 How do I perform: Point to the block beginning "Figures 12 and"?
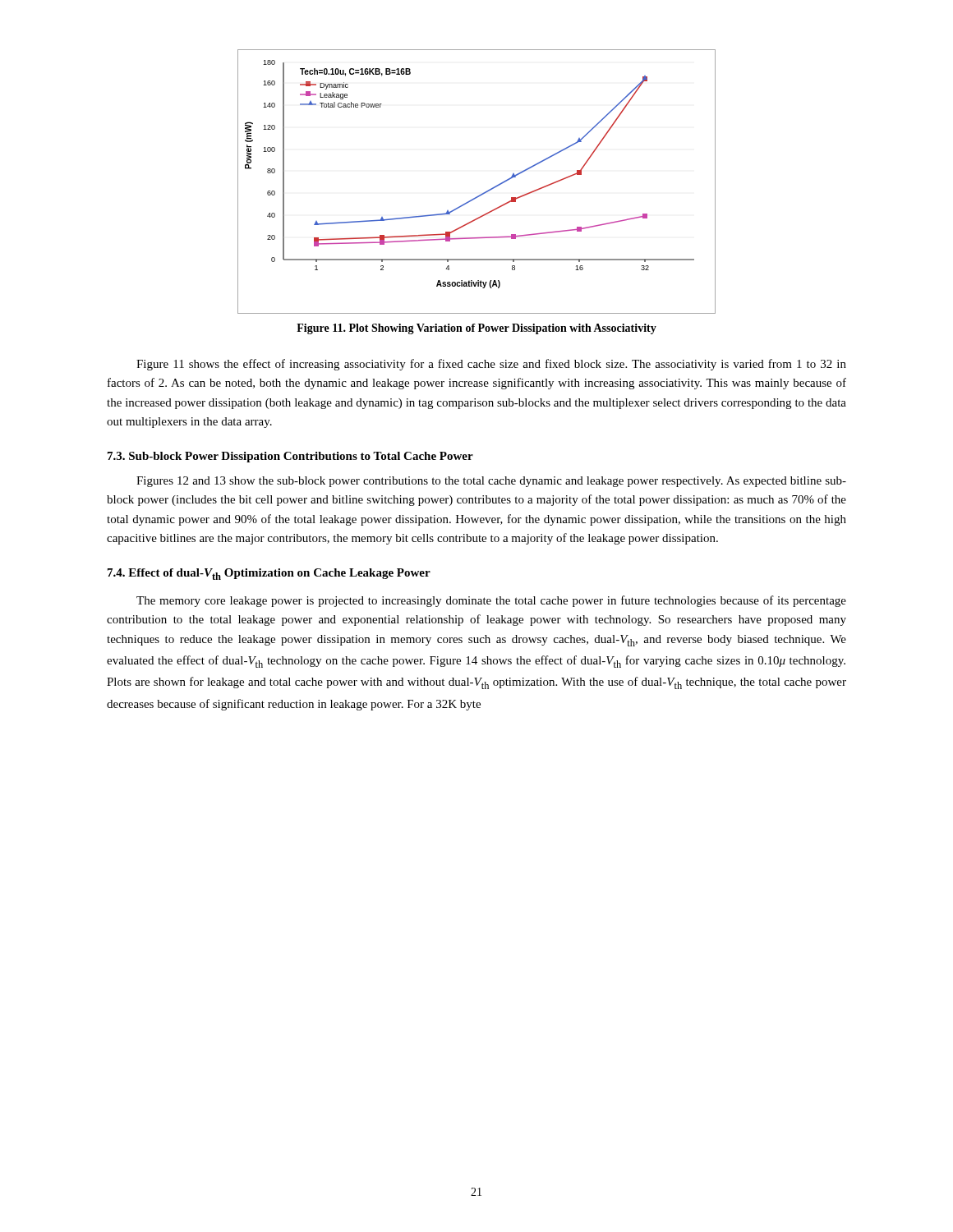point(476,509)
